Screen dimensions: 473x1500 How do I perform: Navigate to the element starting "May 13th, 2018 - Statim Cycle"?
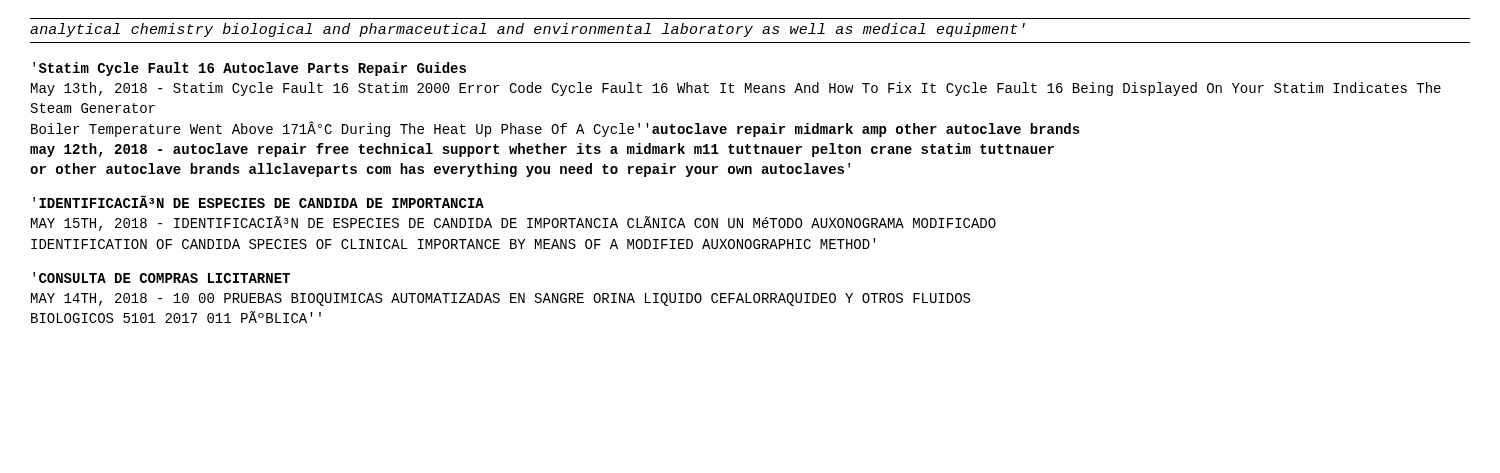pyautogui.click(x=736, y=130)
